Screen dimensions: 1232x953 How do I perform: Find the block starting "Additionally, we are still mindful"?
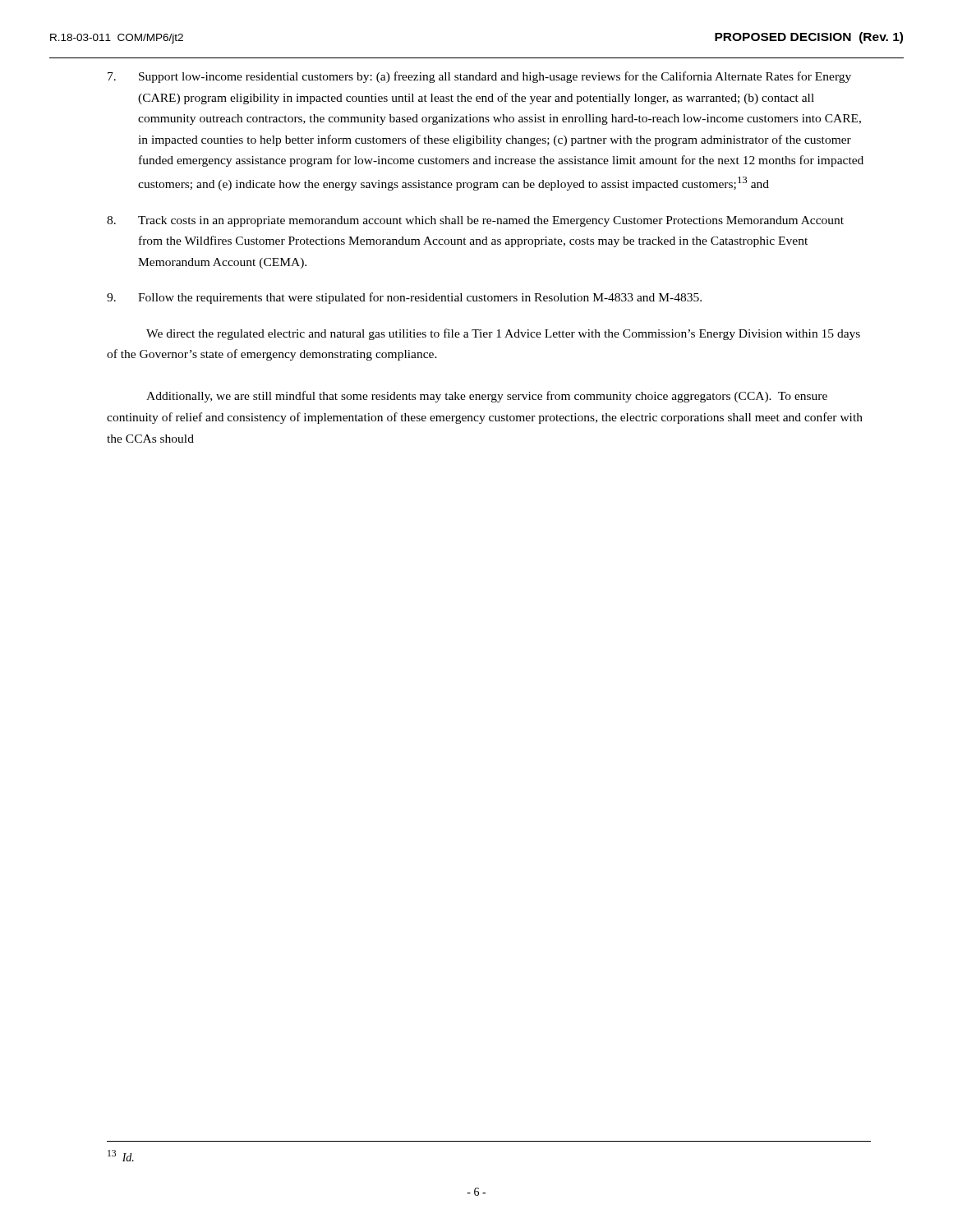pyautogui.click(x=485, y=417)
